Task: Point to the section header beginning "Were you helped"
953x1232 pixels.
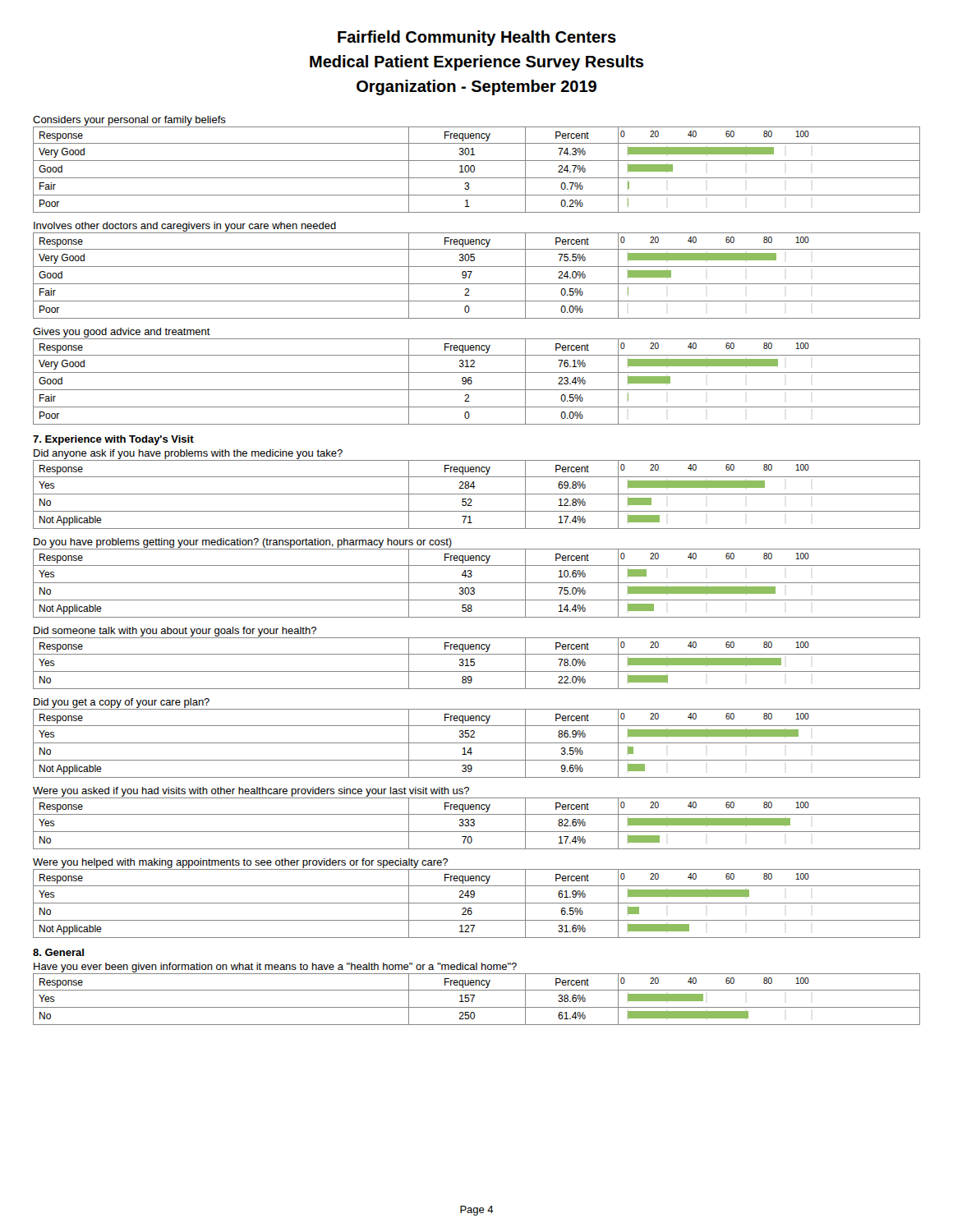Action: 241,862
